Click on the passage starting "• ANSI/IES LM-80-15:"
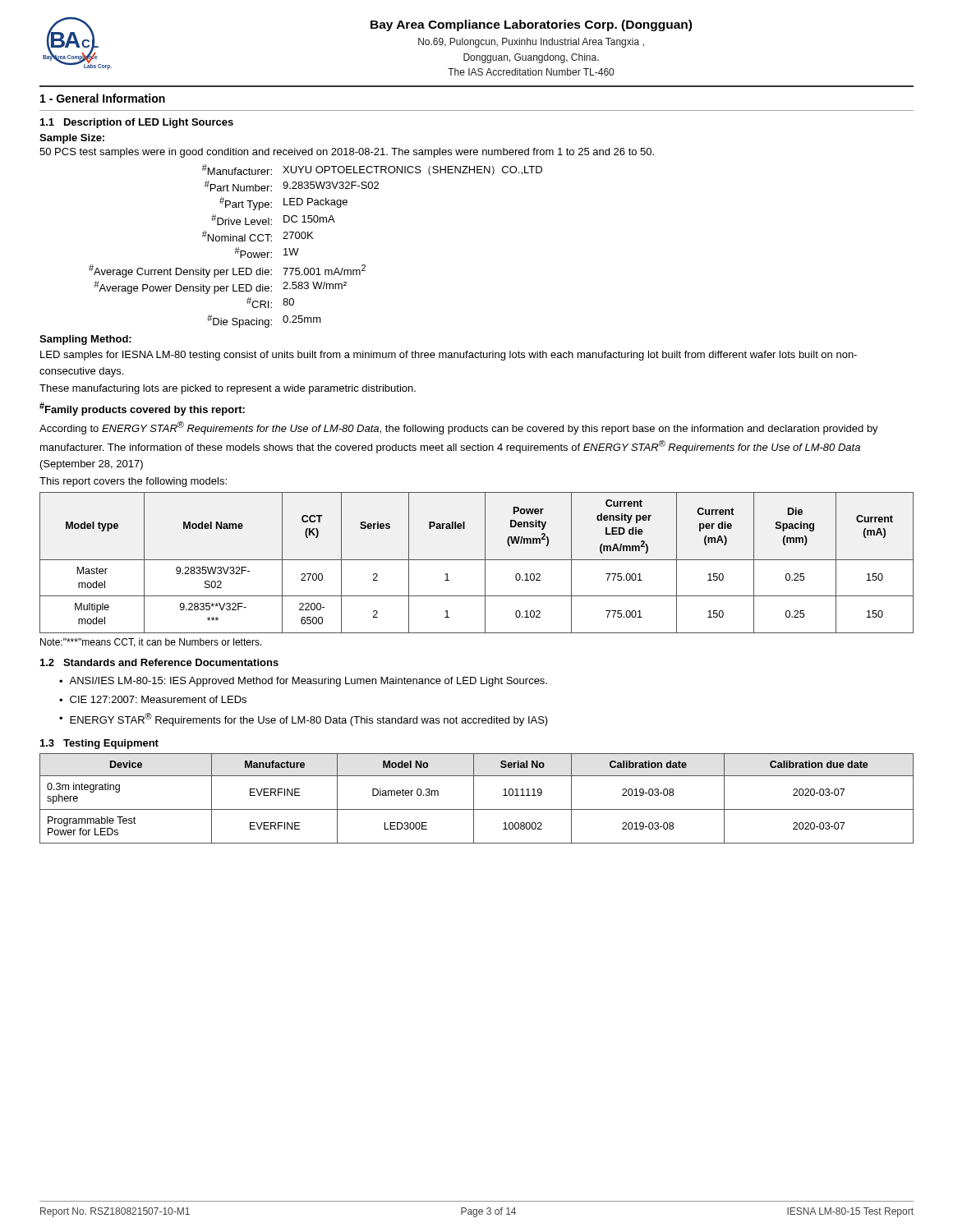This screenshot has height=1232, width=953. click(304, 681)
